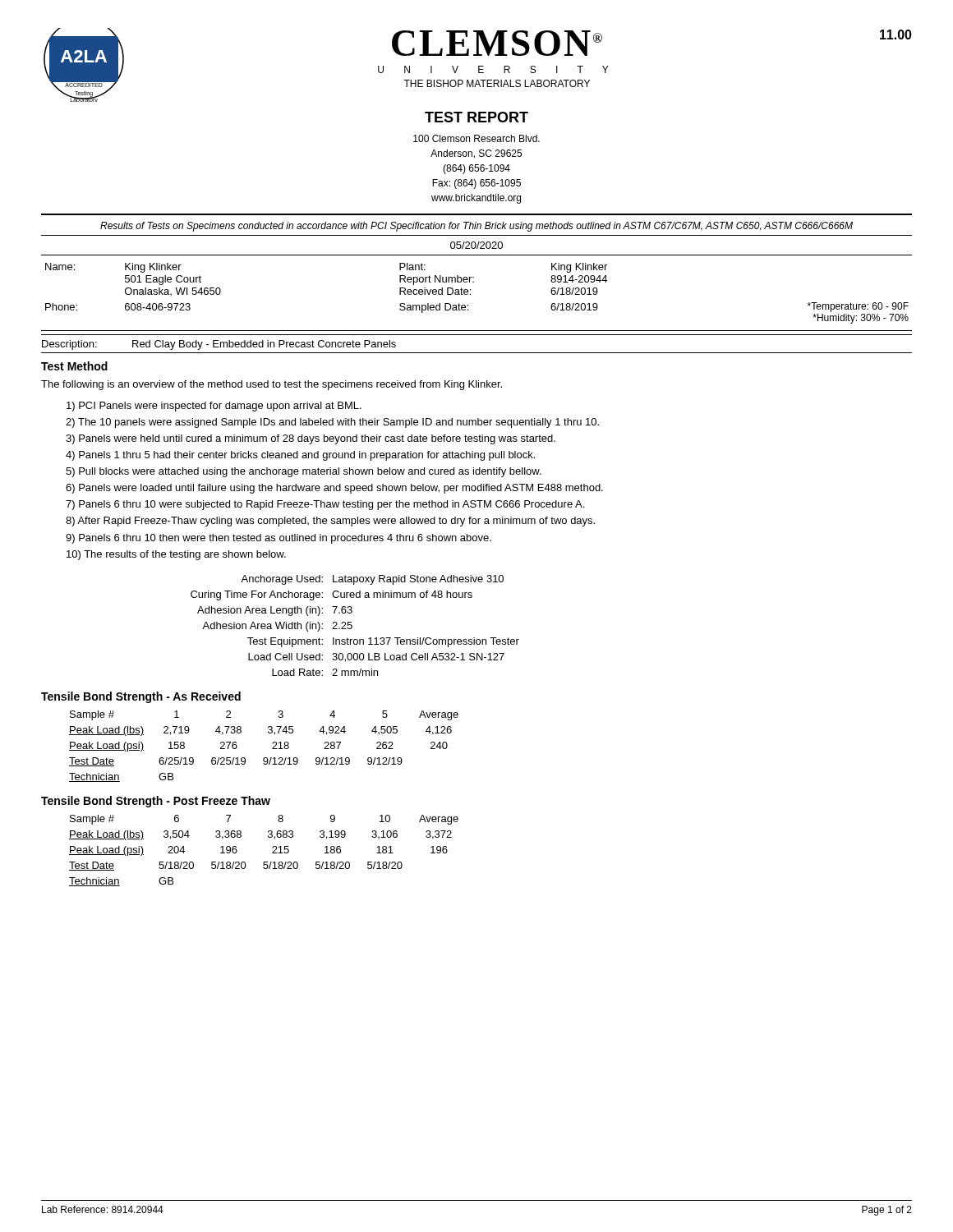This screenshot has height=1232, width=953.
Task: Navigate to the block starting "10) The results of the"
Action: 176,554
